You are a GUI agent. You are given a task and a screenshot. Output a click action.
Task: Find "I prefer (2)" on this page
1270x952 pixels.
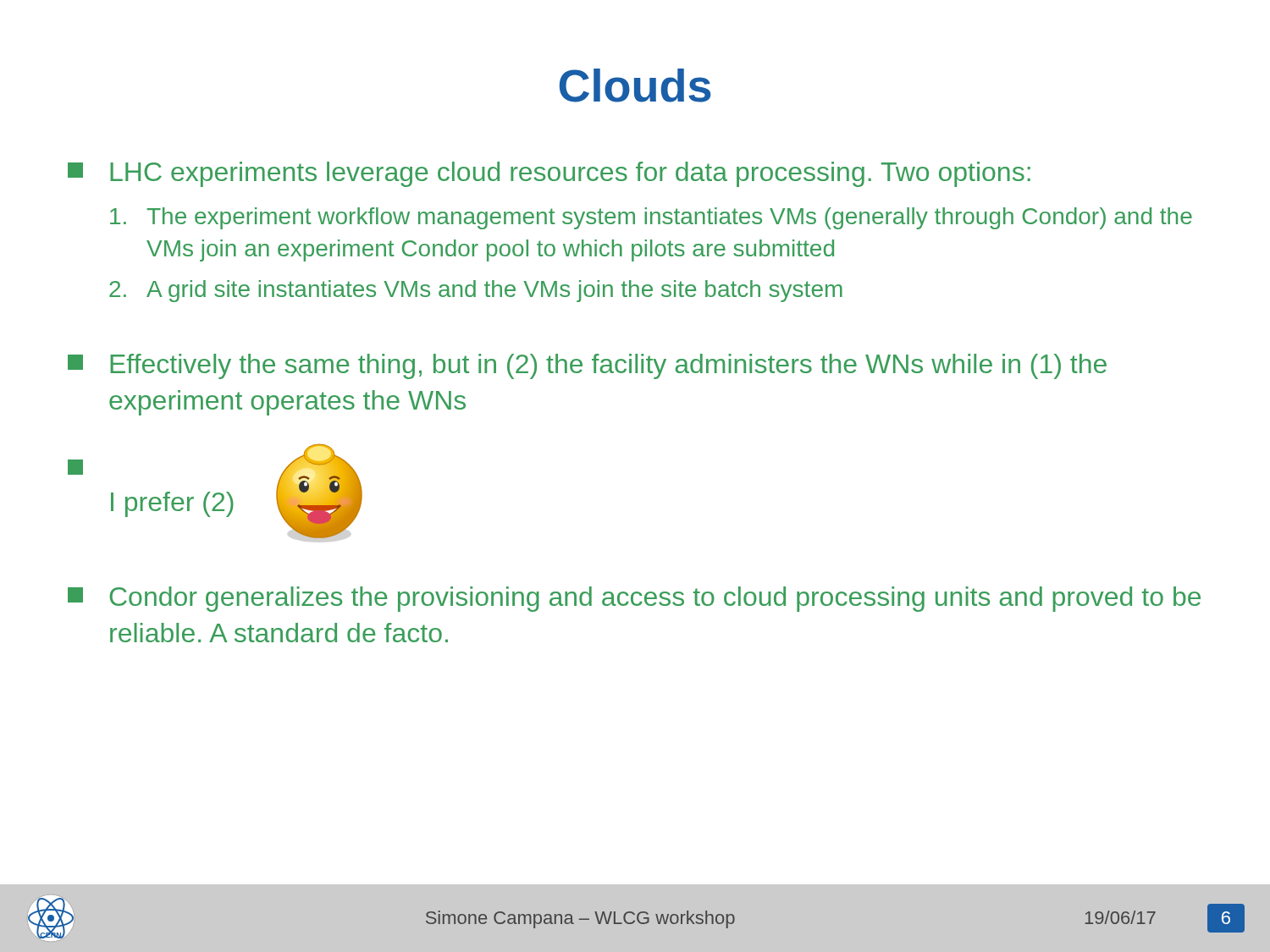pos(215,494)
